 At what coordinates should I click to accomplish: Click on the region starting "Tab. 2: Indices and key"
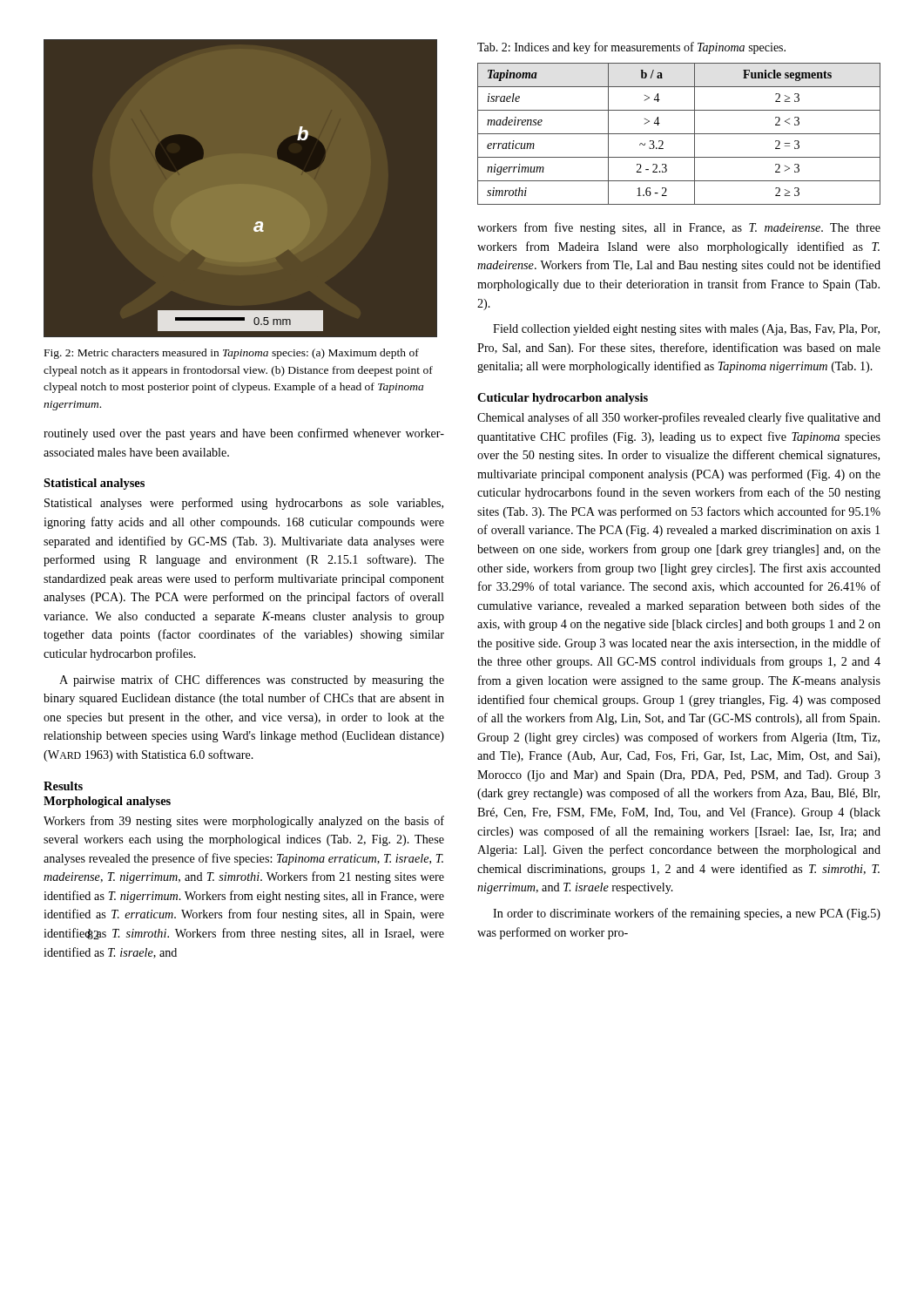click(x=632, y=47)
